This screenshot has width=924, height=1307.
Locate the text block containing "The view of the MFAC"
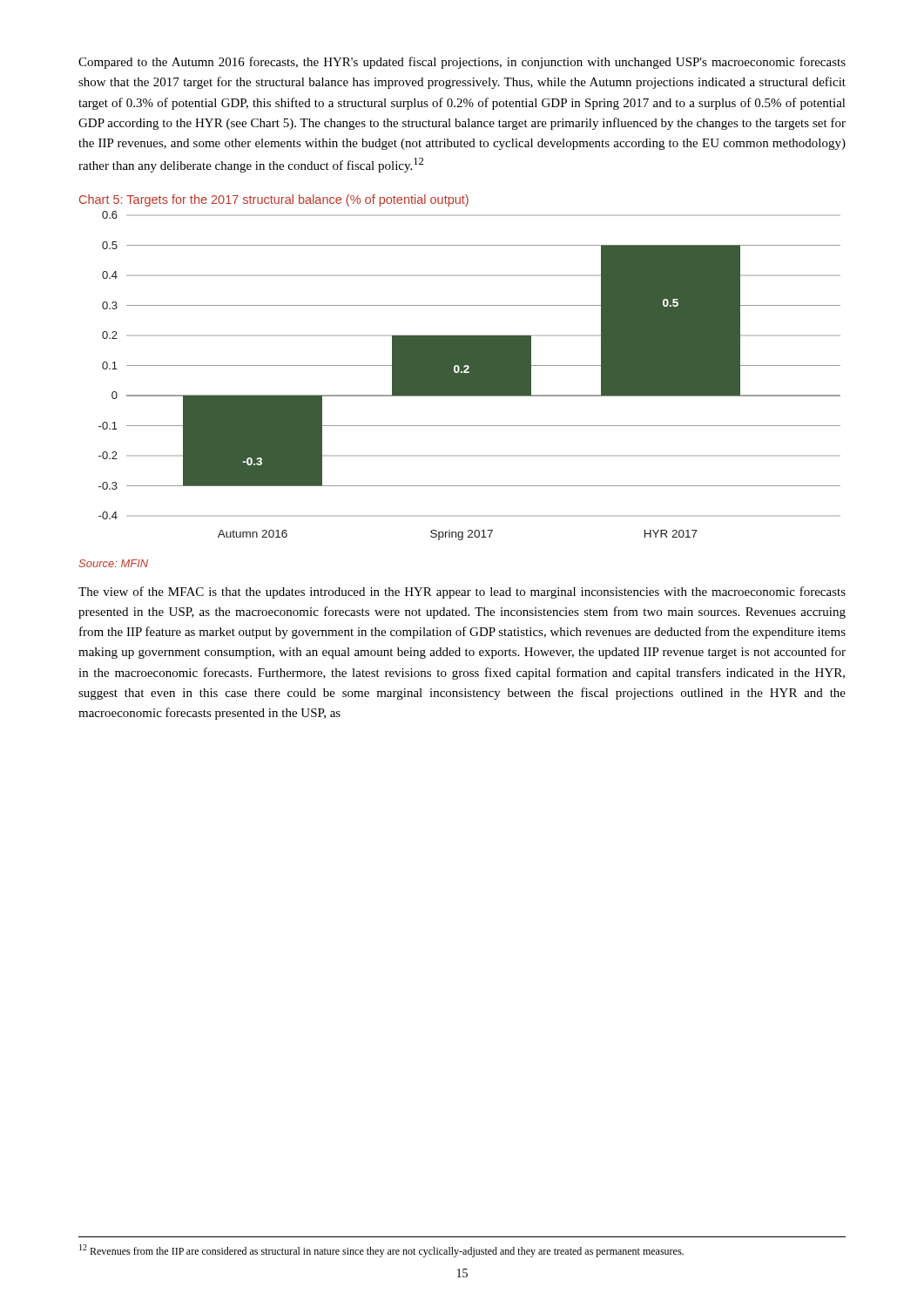coord(462,652)
